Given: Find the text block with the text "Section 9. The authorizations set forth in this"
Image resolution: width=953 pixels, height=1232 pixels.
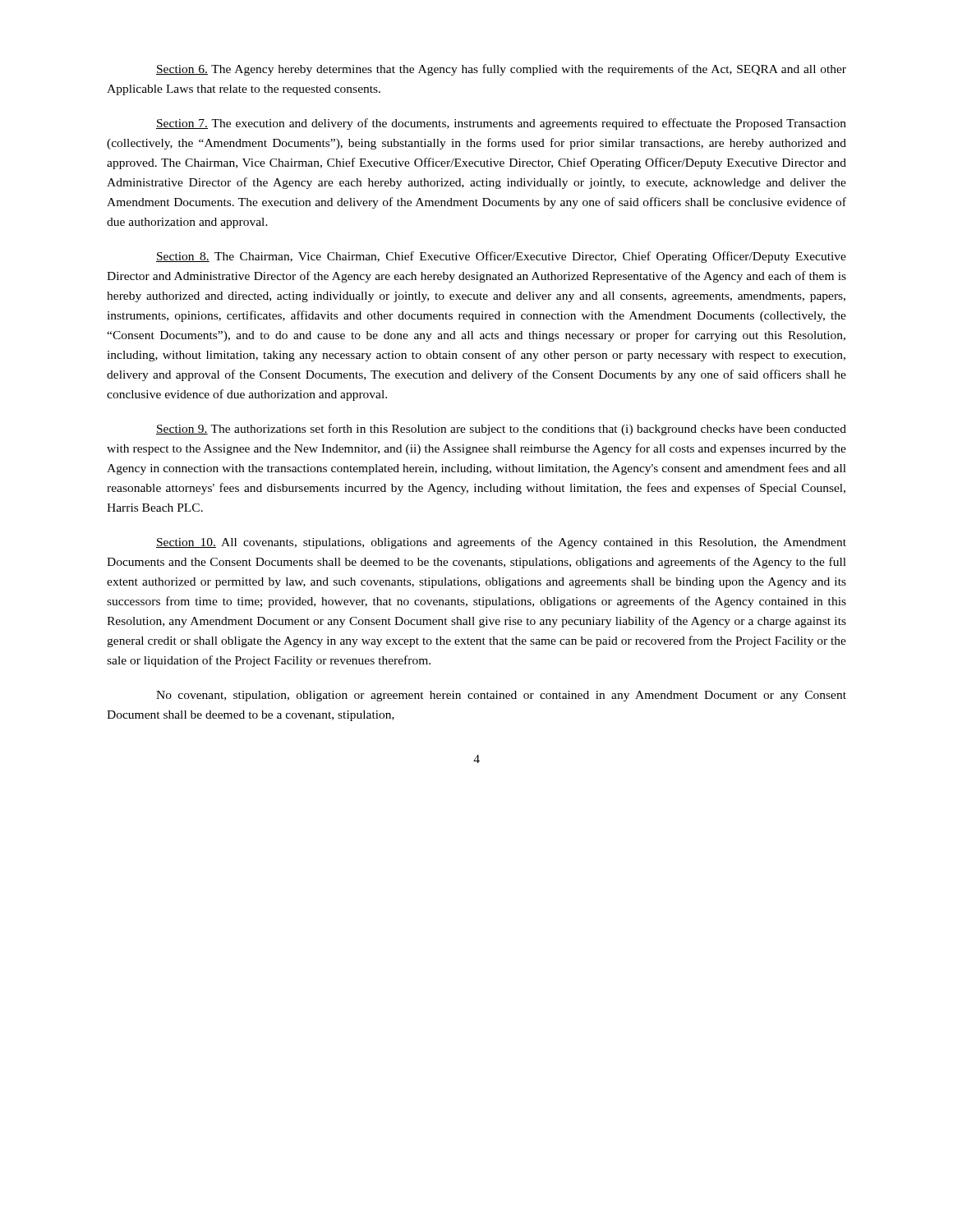Looking at the screenshot, I should [476, 468].
